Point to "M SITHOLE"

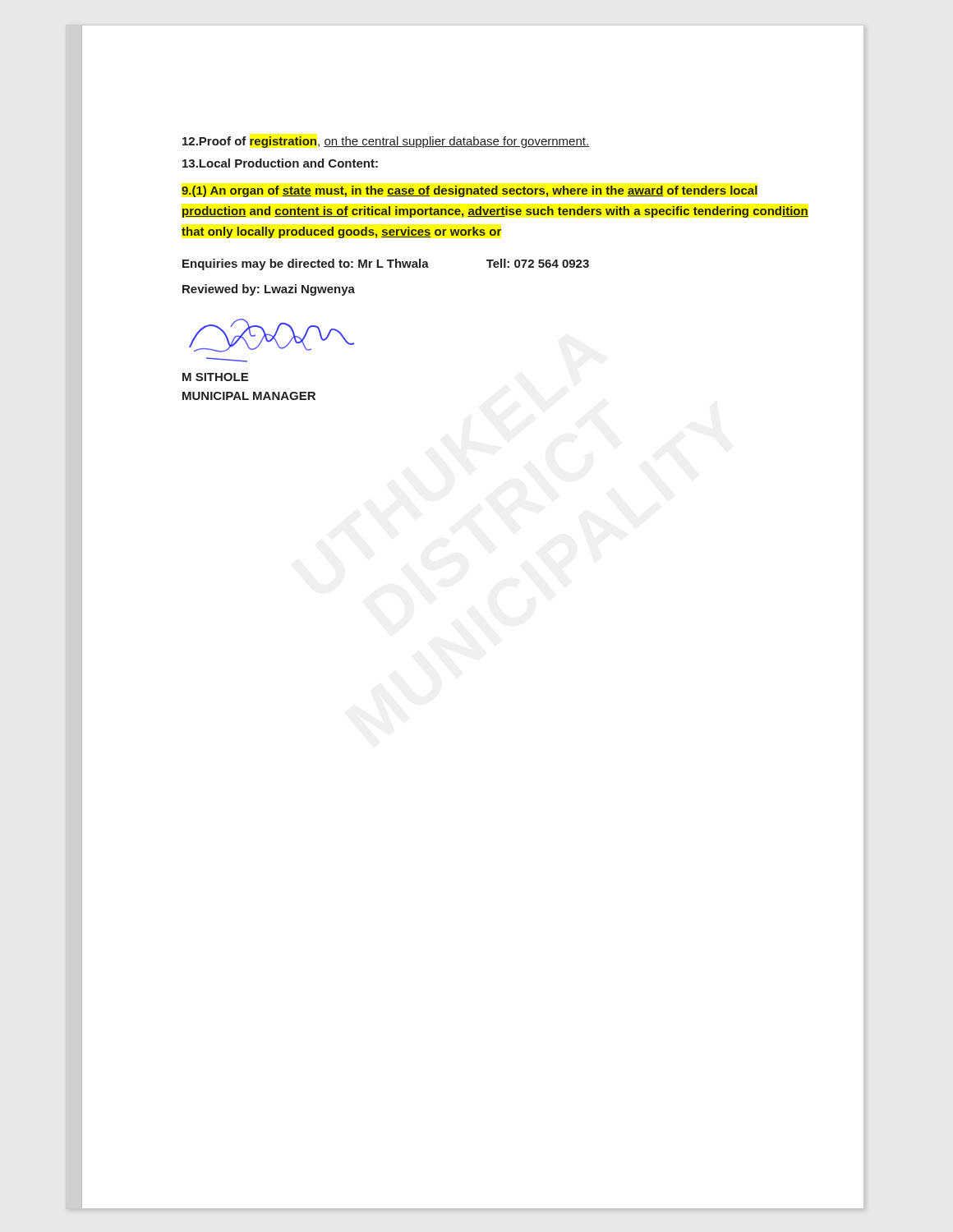215,377
